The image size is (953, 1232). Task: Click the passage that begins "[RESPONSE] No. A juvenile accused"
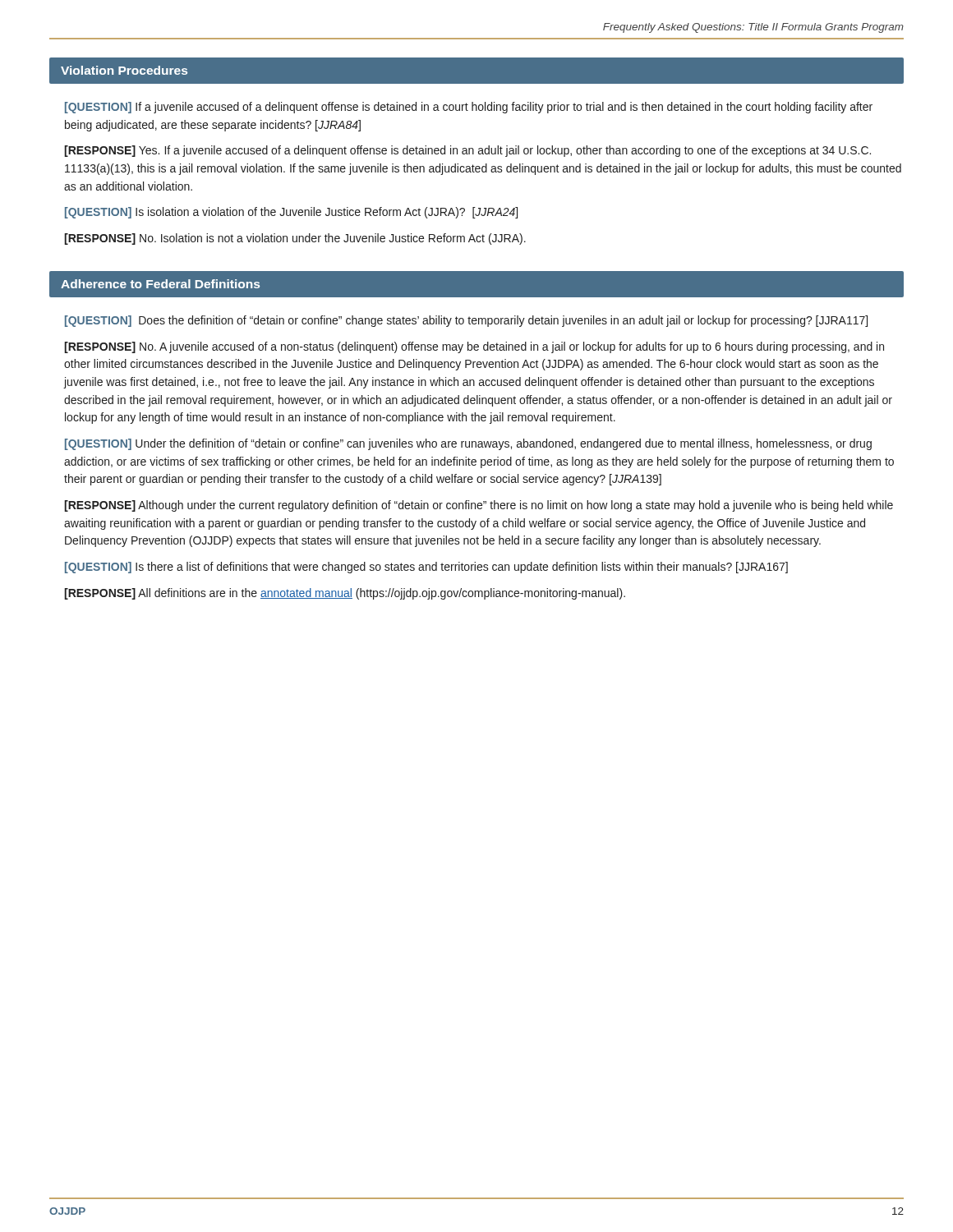click(x=478, y=382)
